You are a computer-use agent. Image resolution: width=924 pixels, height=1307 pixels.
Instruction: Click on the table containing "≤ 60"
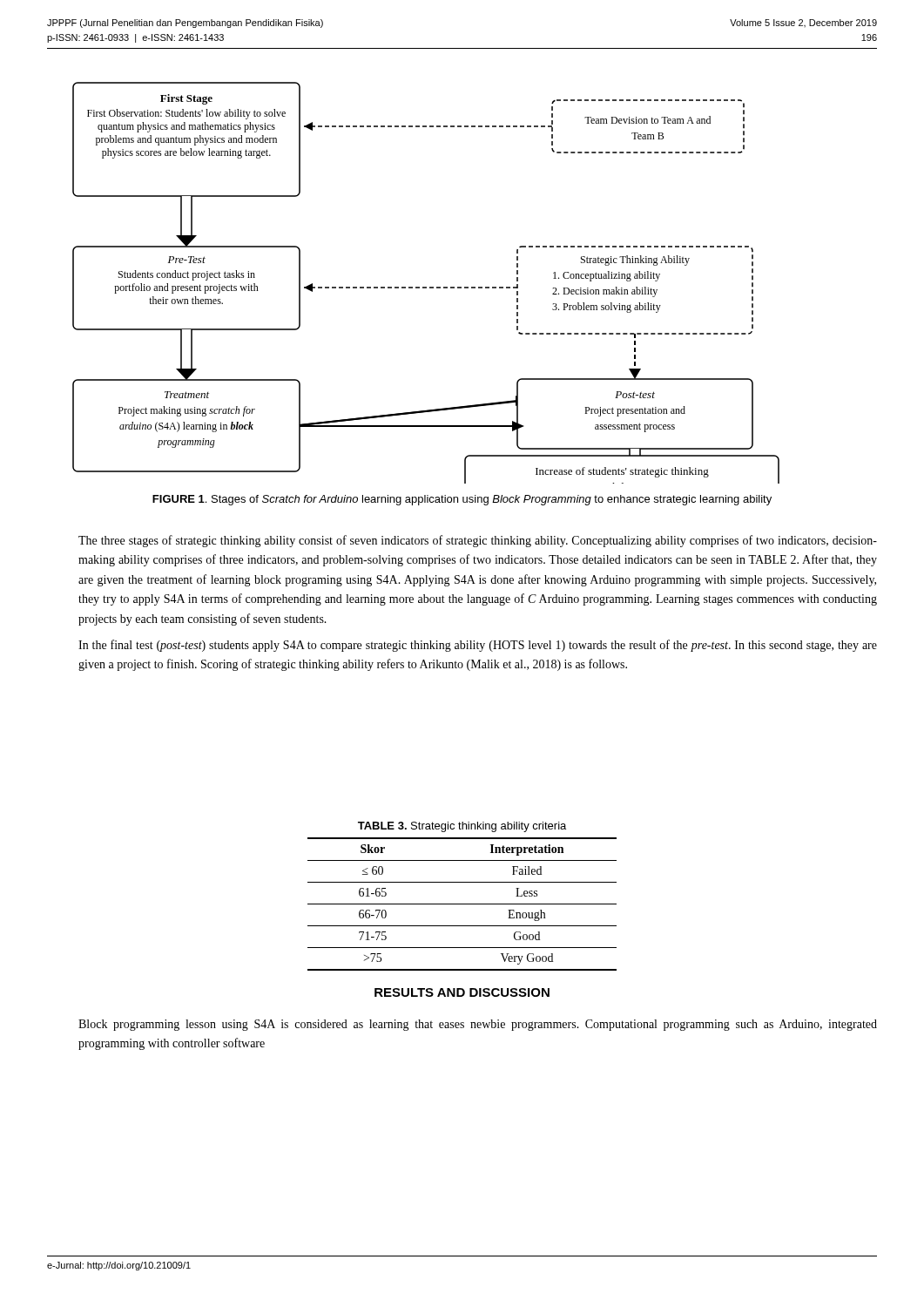(x=462, y=895)
